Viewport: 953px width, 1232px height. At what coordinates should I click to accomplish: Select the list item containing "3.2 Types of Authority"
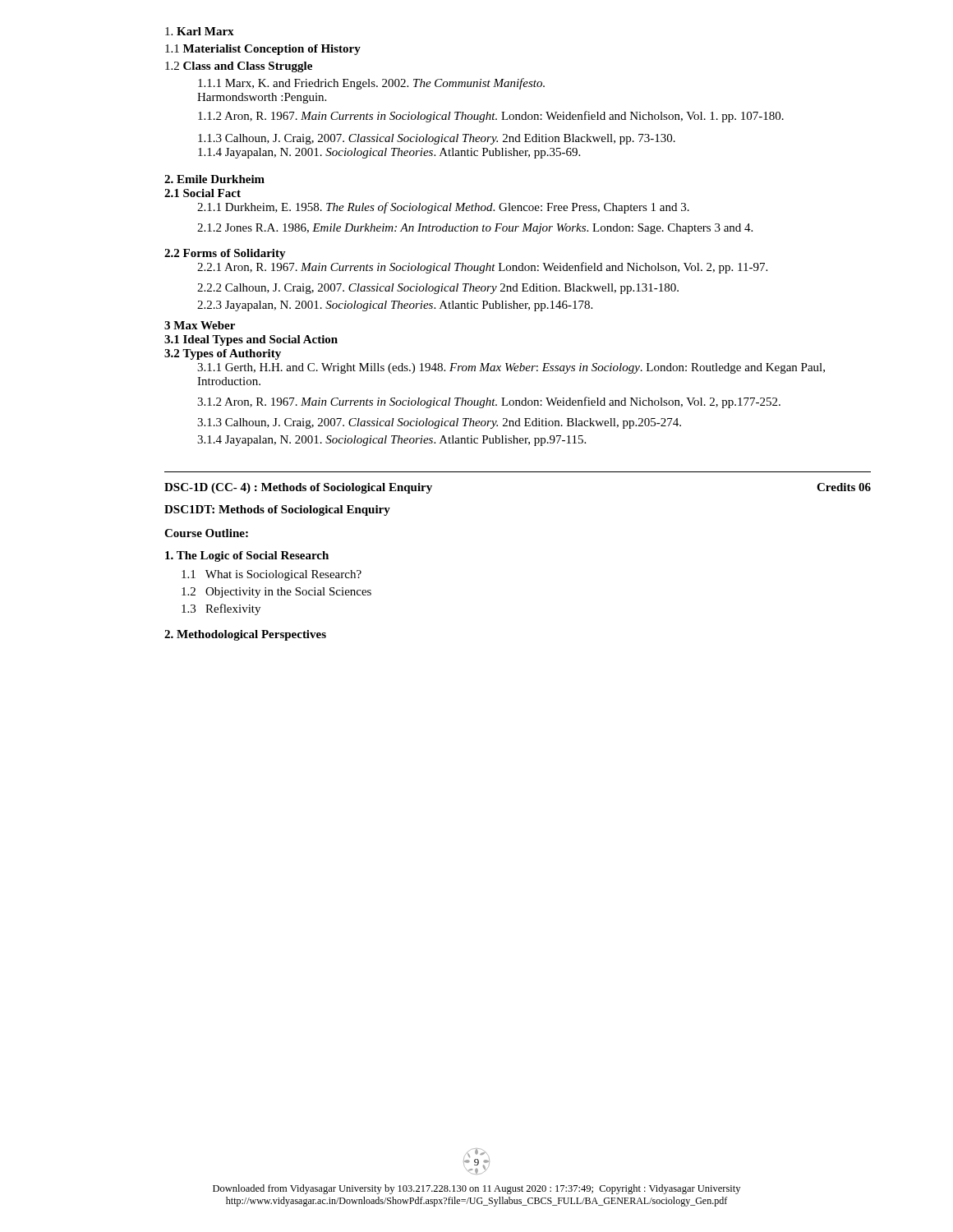point(223,353)
